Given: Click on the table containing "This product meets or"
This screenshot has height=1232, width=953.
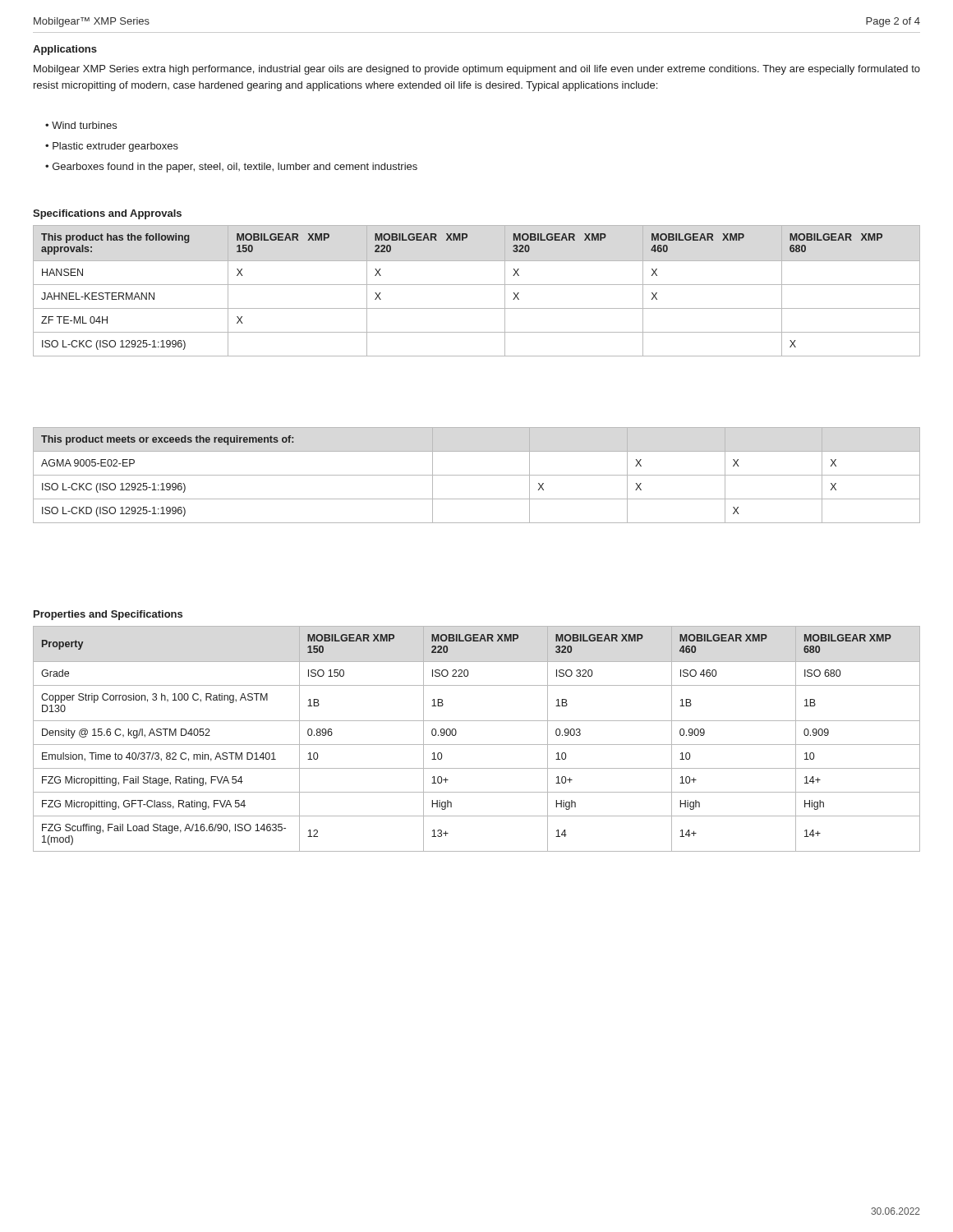Looking at the screenshot, I should click(476, 475).
